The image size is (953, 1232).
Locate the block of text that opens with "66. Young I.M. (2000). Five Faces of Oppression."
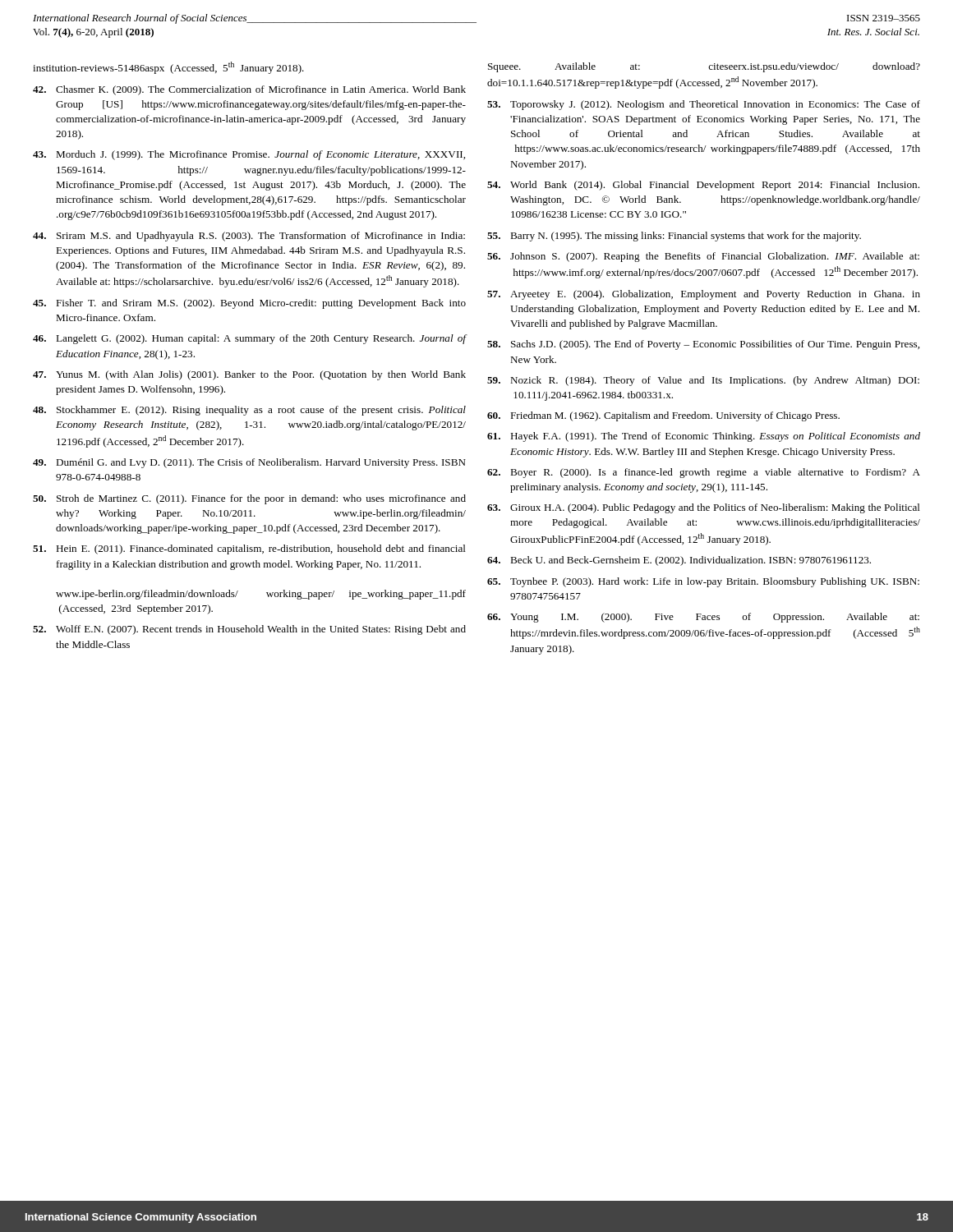tap(704, 633)
